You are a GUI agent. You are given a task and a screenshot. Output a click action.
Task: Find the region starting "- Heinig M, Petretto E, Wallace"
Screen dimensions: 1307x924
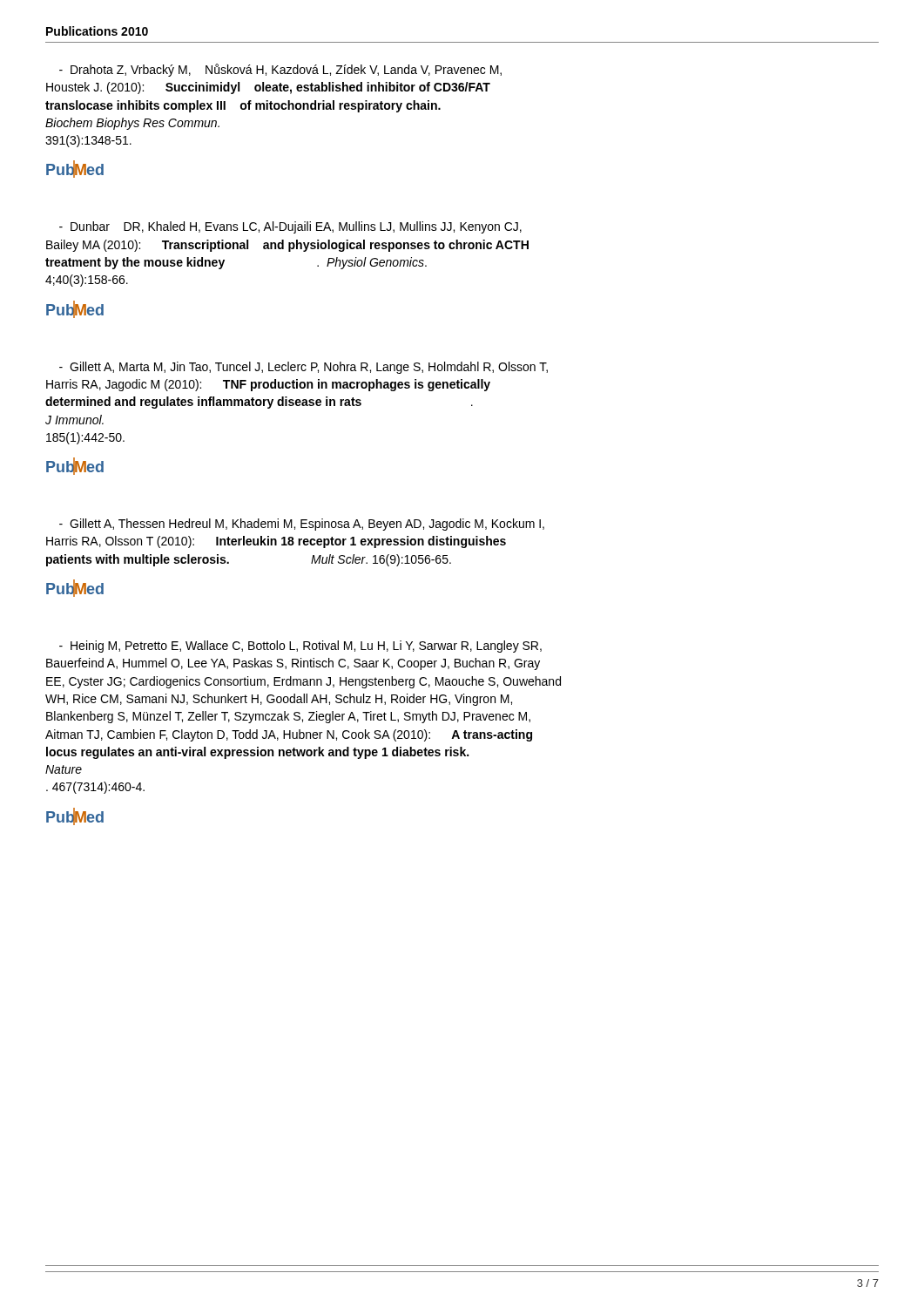[462, 733]
